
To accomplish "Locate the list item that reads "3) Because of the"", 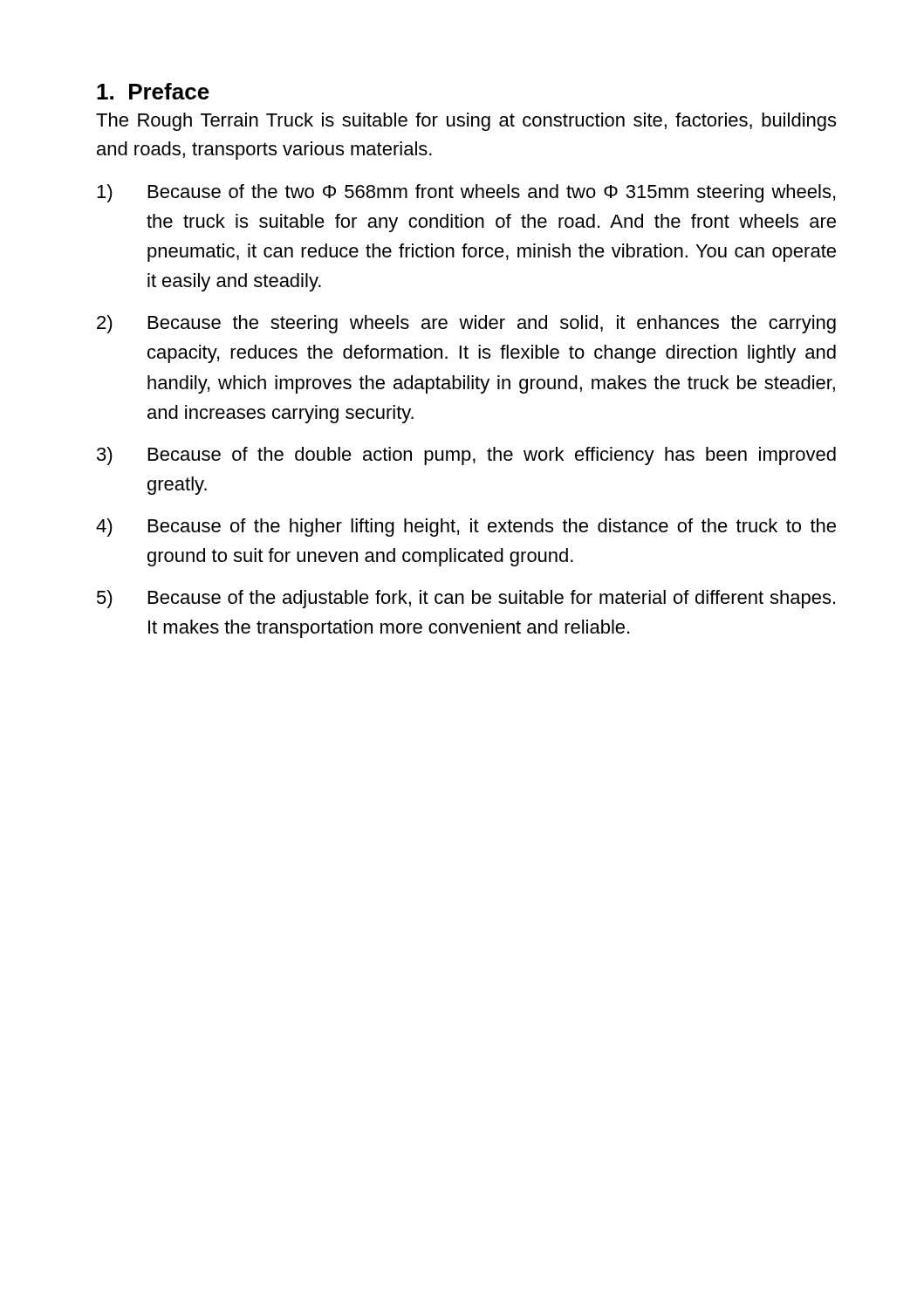I will coord(466,469).
